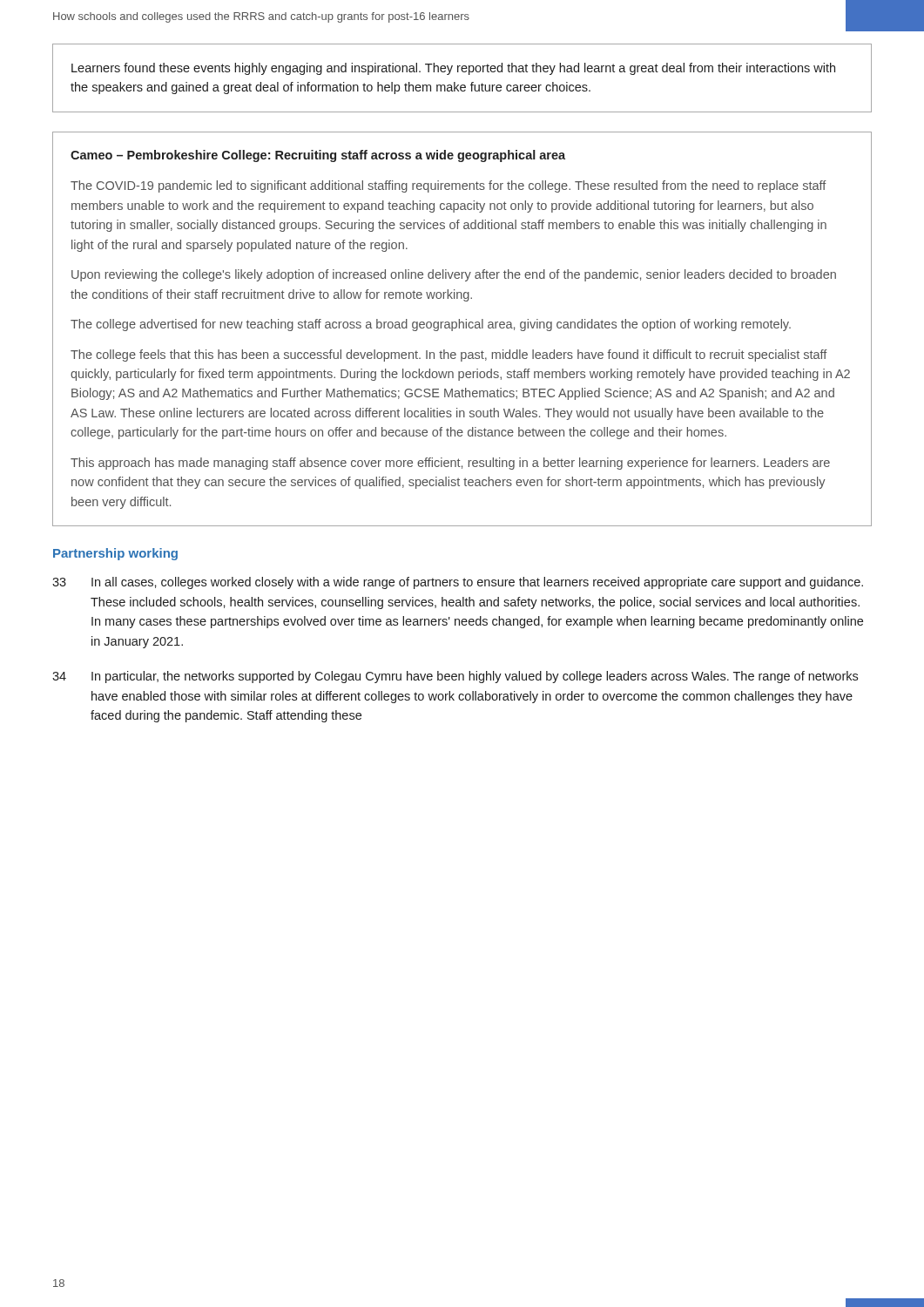Click on the block starting "This approach has made managing staff absence cover"
This screenshot has width=924, height=1307.
click(x=450, y=482)
